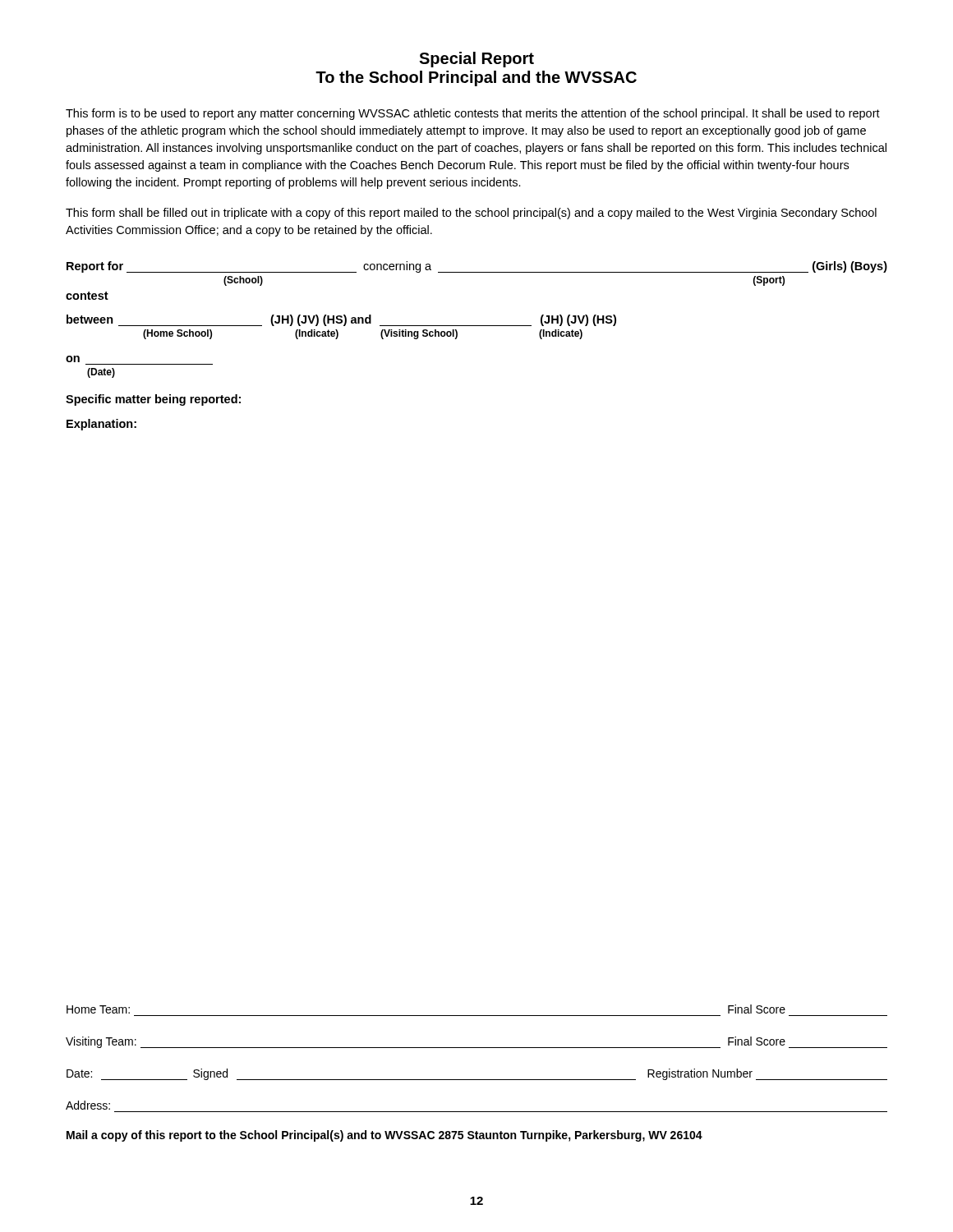Viewport: 953px width, 1232px height.
Task: Select the text block that says "Mail a copy of this report to"
Action: 384,1135
